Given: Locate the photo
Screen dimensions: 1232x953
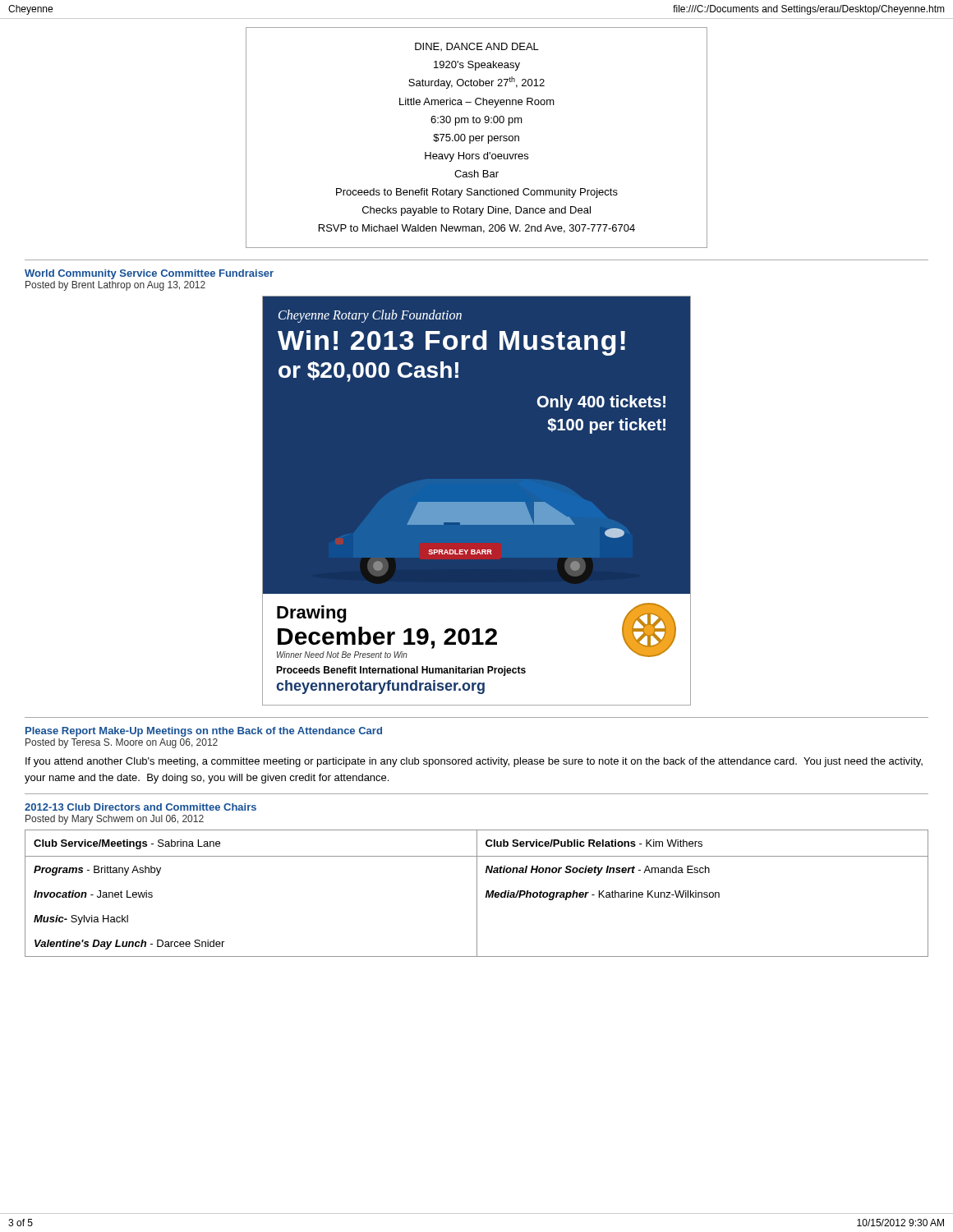Looking at the screenshot, I should tap(476, 501).
